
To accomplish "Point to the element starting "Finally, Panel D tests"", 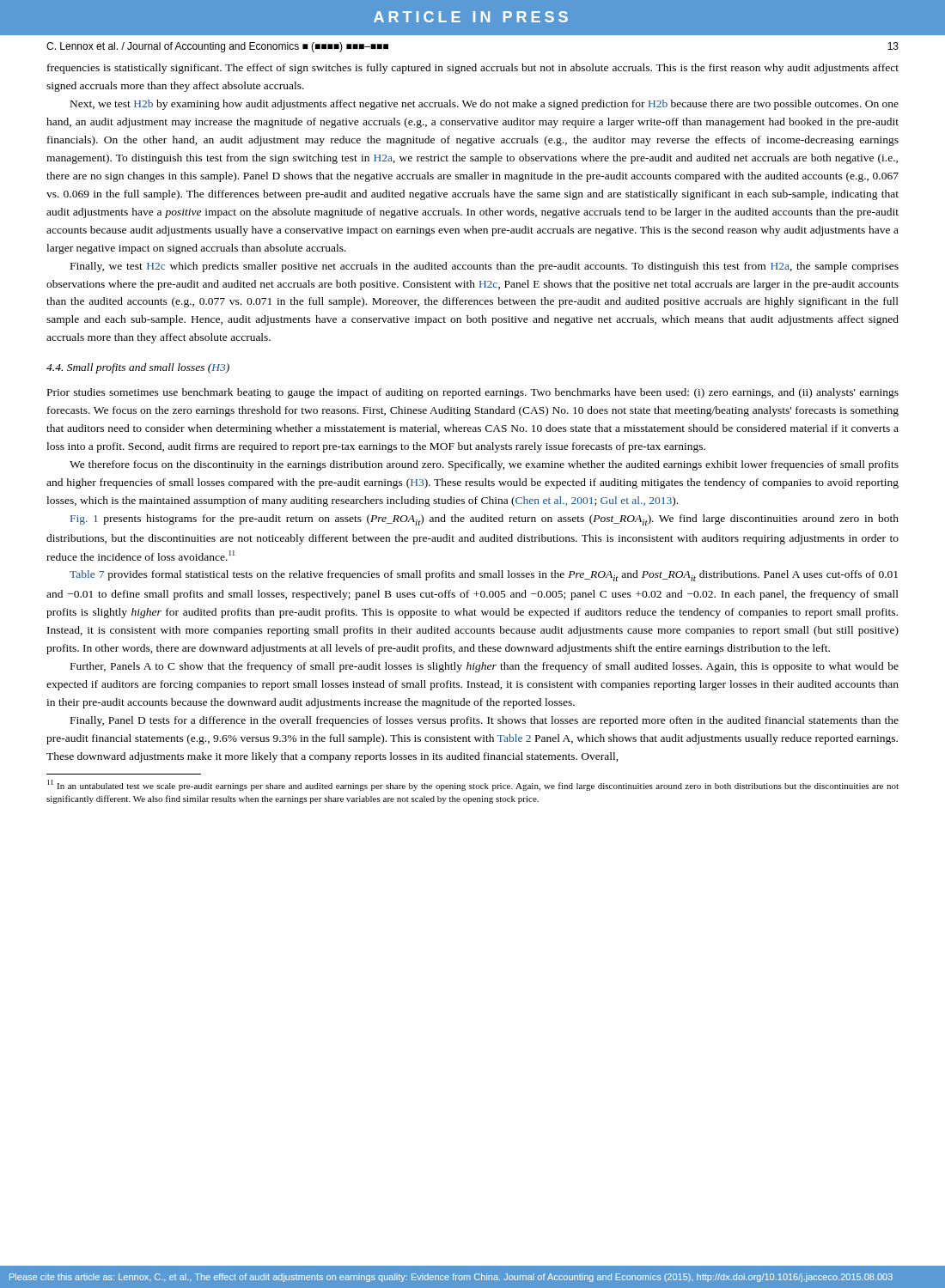I will click(x=472, y=738).
